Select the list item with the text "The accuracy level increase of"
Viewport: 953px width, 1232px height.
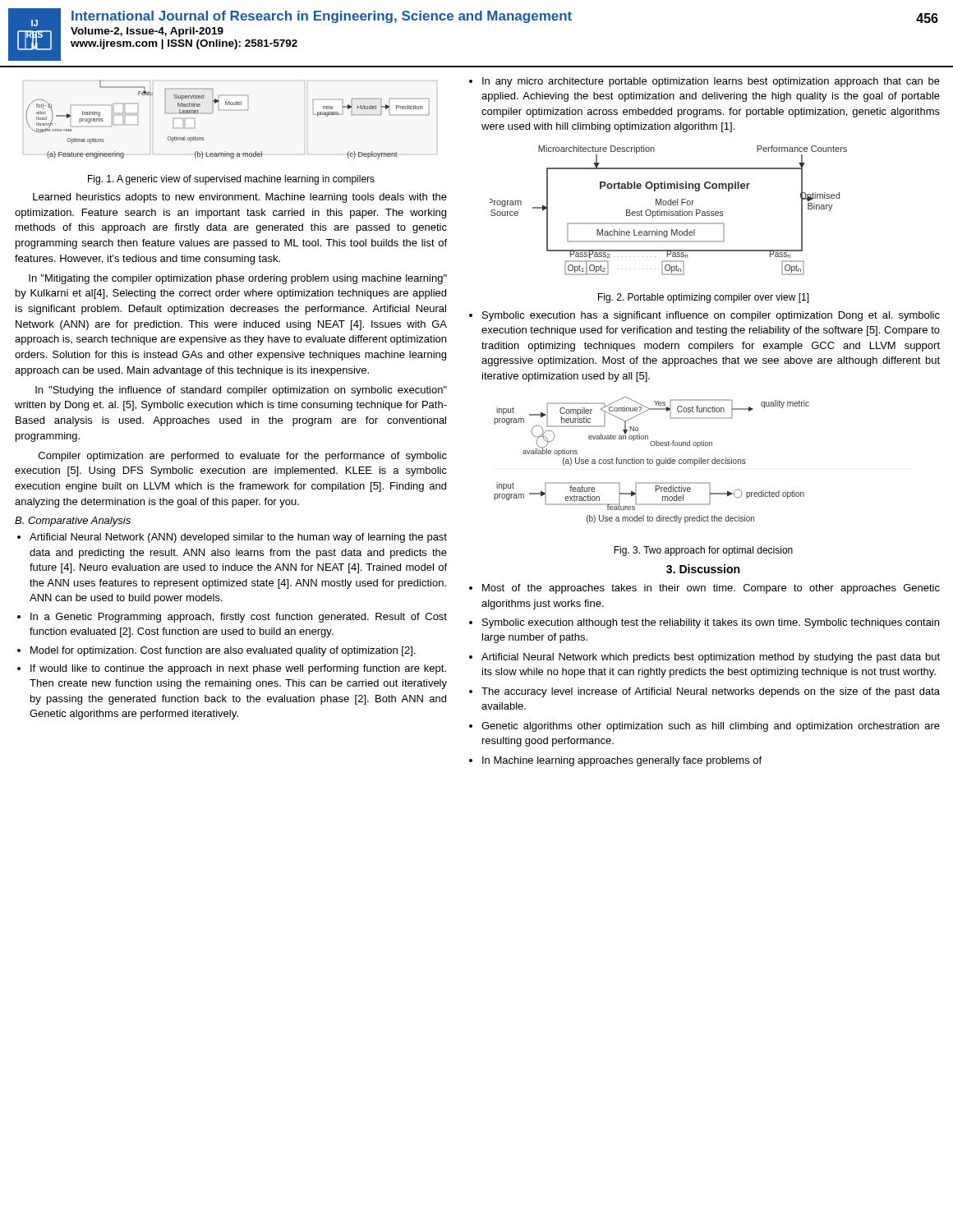tap(711, 699)
